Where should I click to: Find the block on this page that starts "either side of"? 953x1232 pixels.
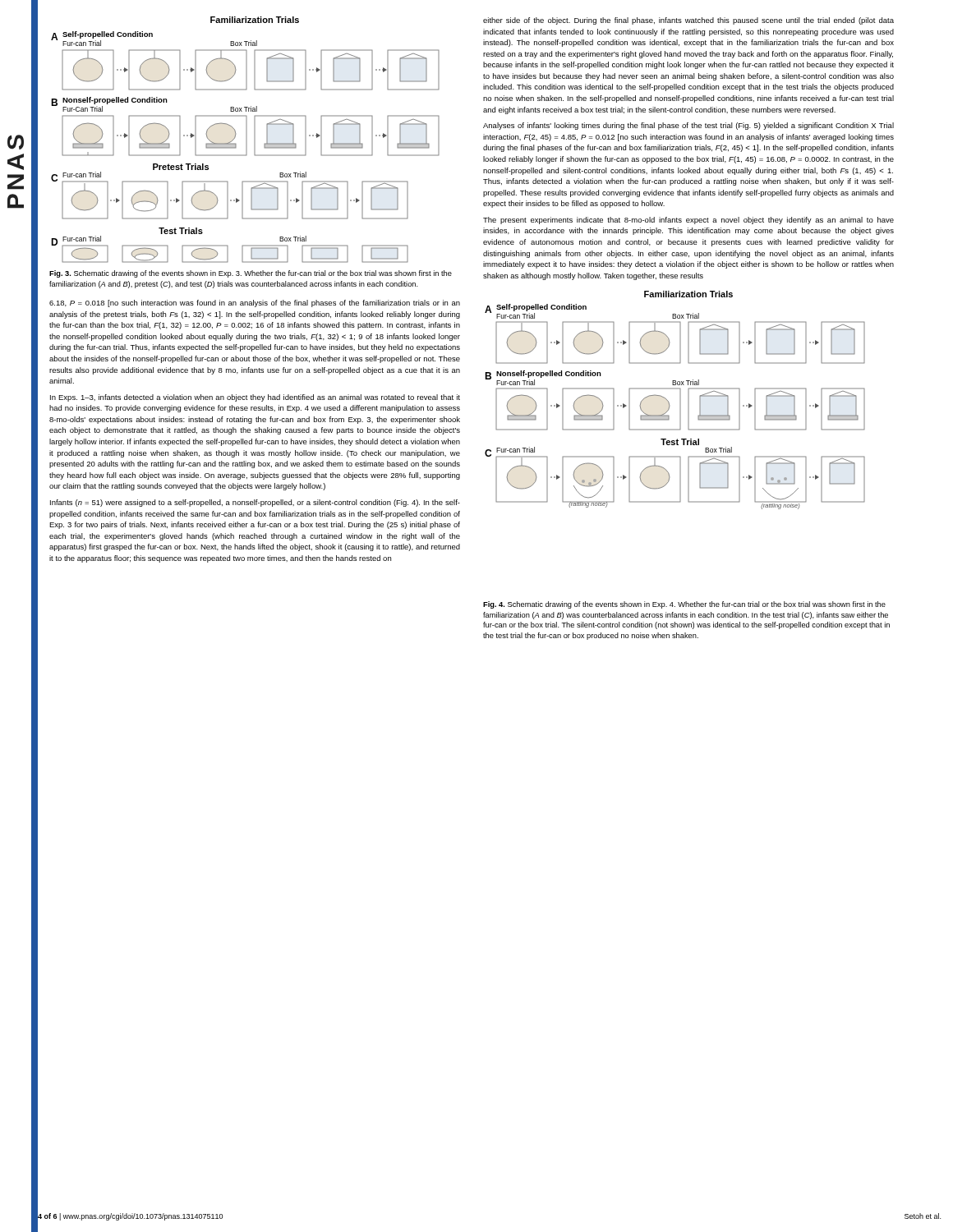(688, 65)
